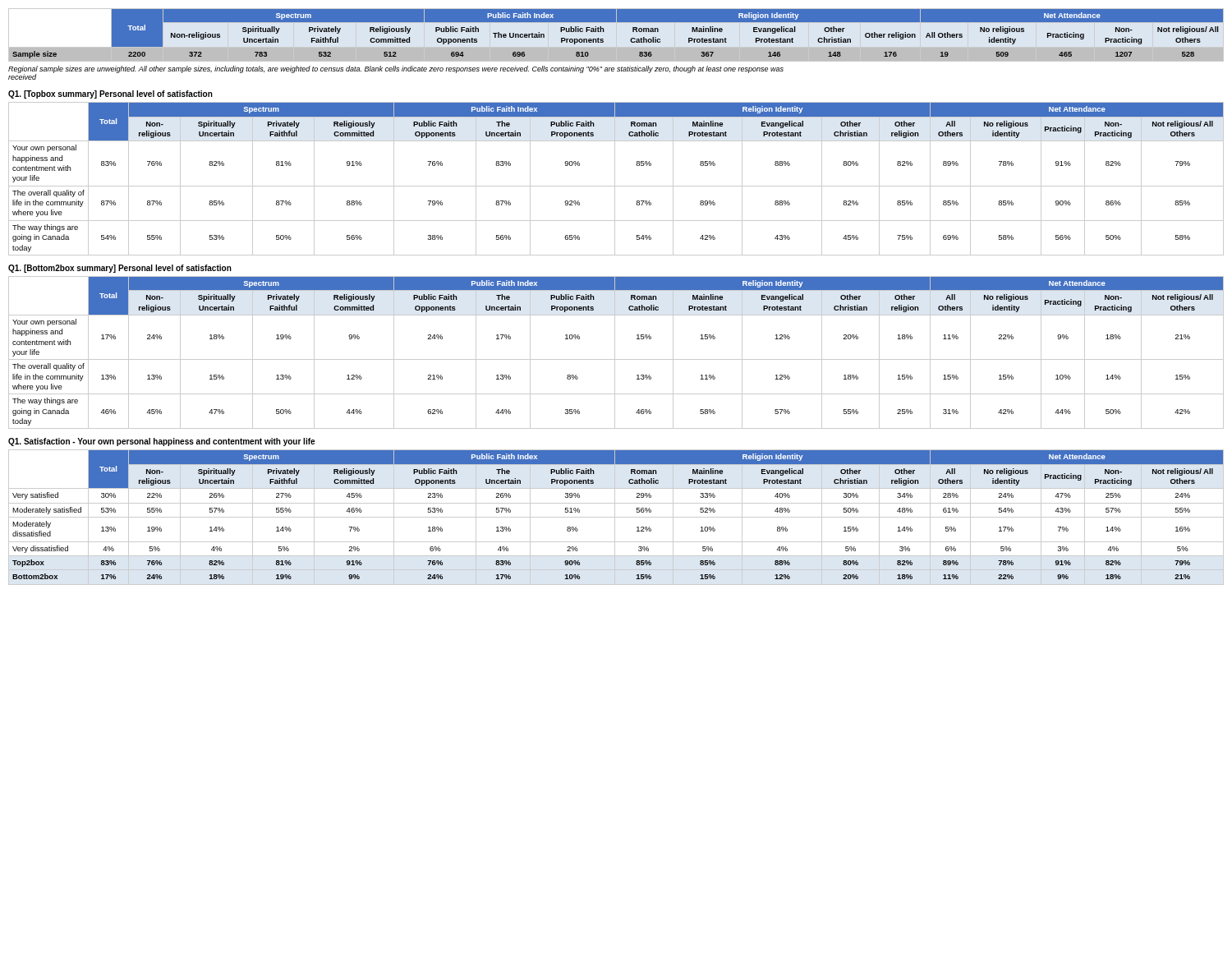Locate the section header that opens with "Q1. Satisfaction - Your own personal happiness and"
This screenshot has width=1232, height=953.
(162, 442)
